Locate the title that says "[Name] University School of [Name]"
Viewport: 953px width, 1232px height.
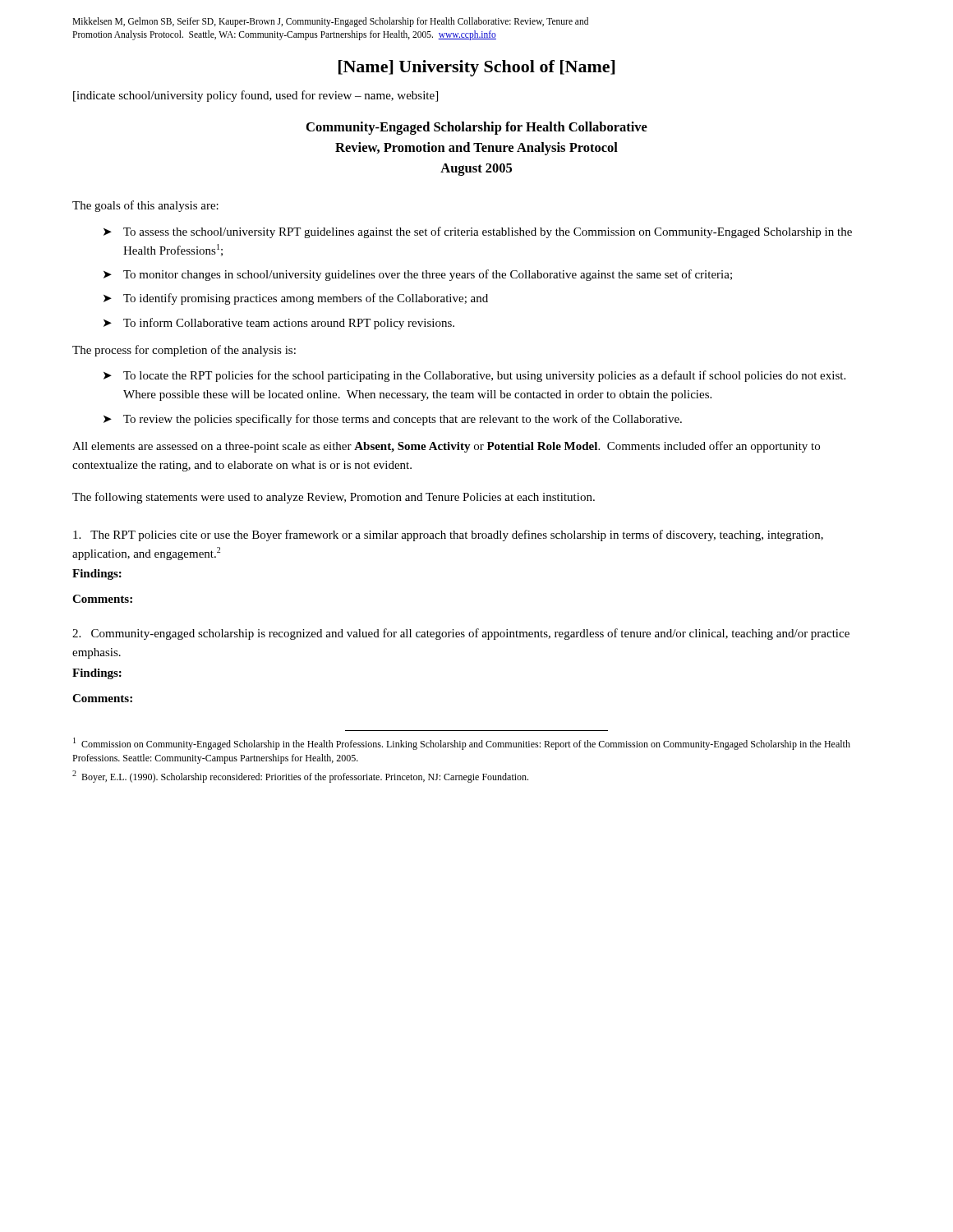476,67
